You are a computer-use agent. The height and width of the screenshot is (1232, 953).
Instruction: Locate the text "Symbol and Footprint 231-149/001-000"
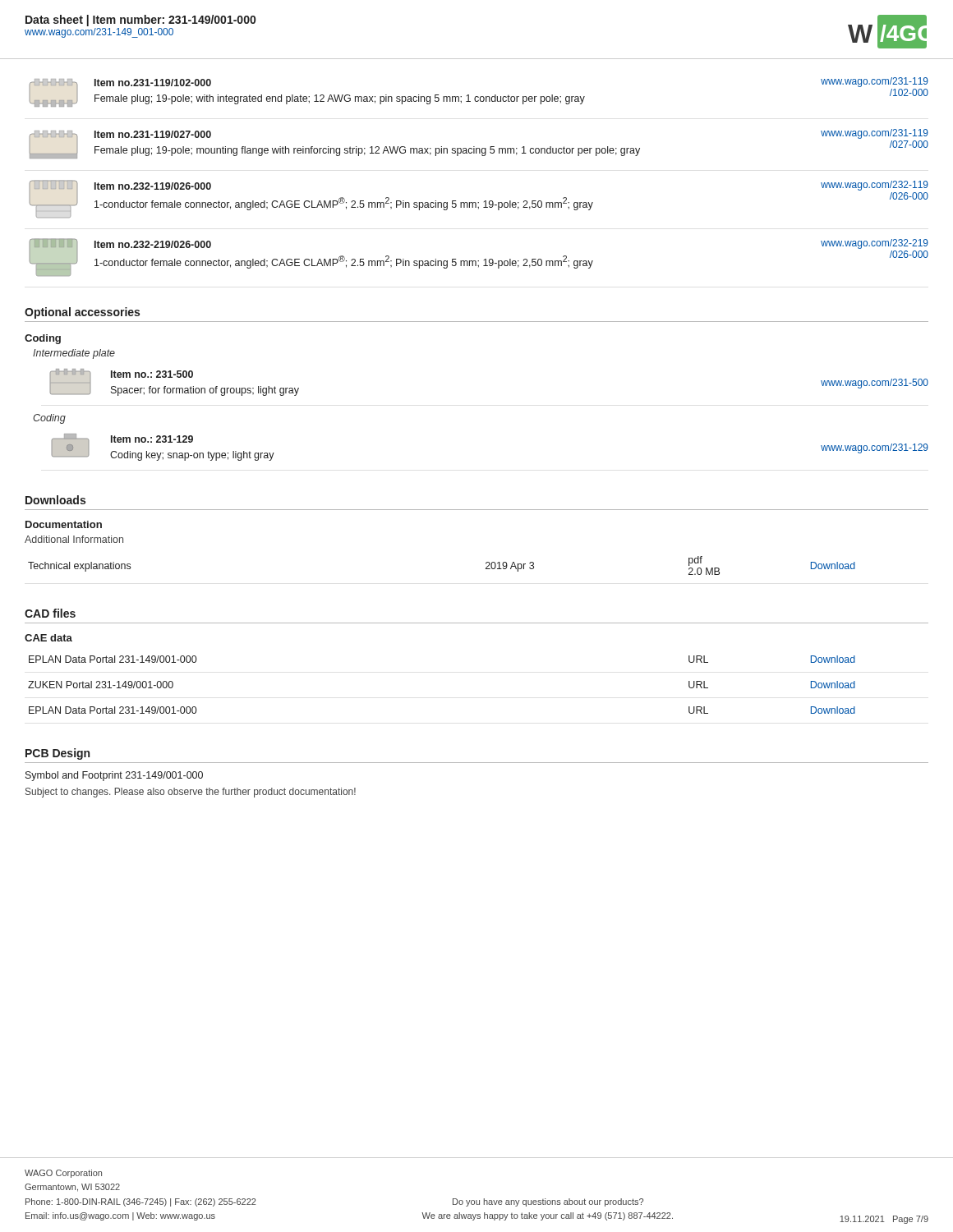[x=114, y=775]
